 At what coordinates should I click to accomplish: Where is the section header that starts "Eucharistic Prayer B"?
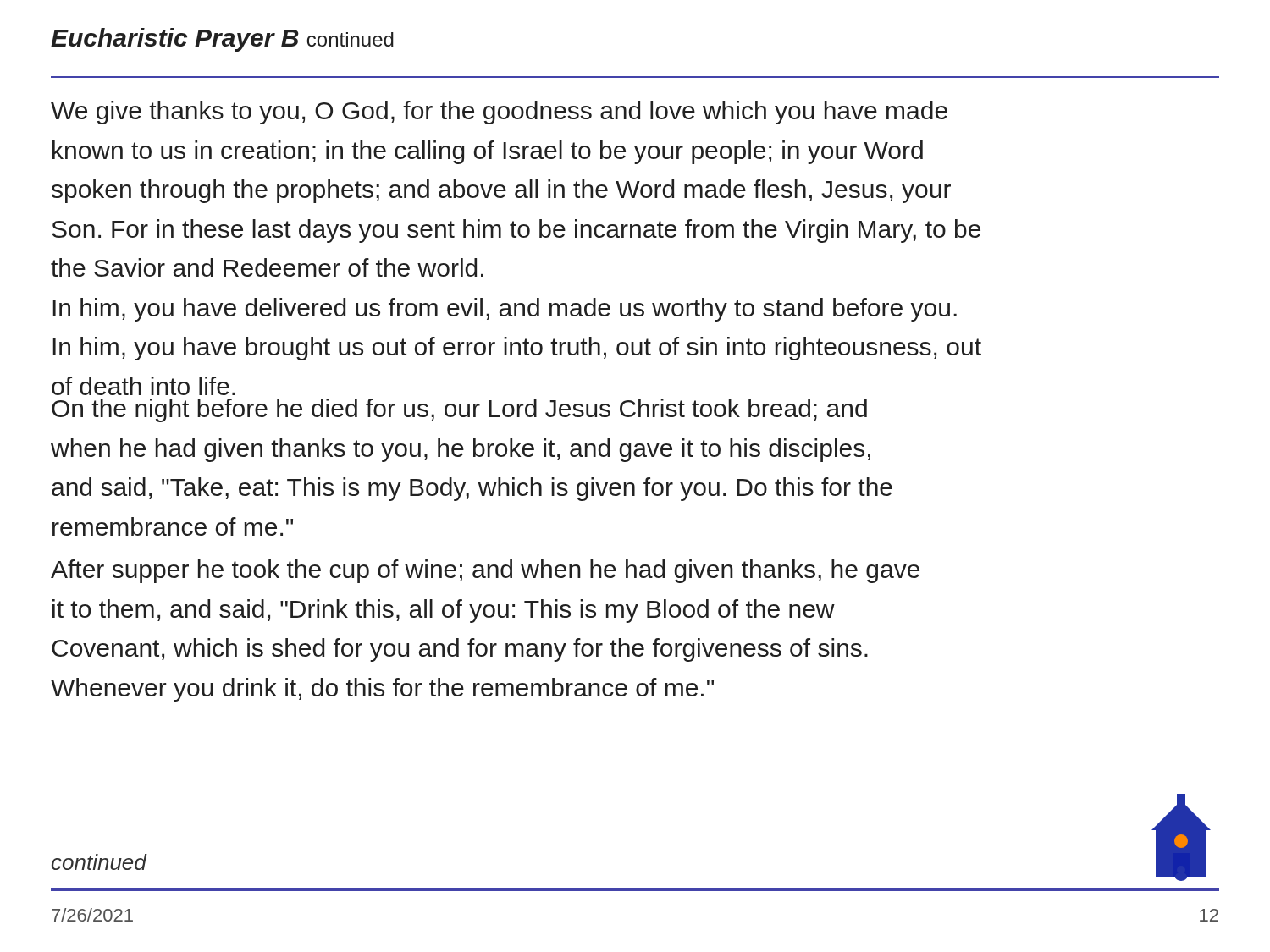pyautogui.click(x=223, y=38)
